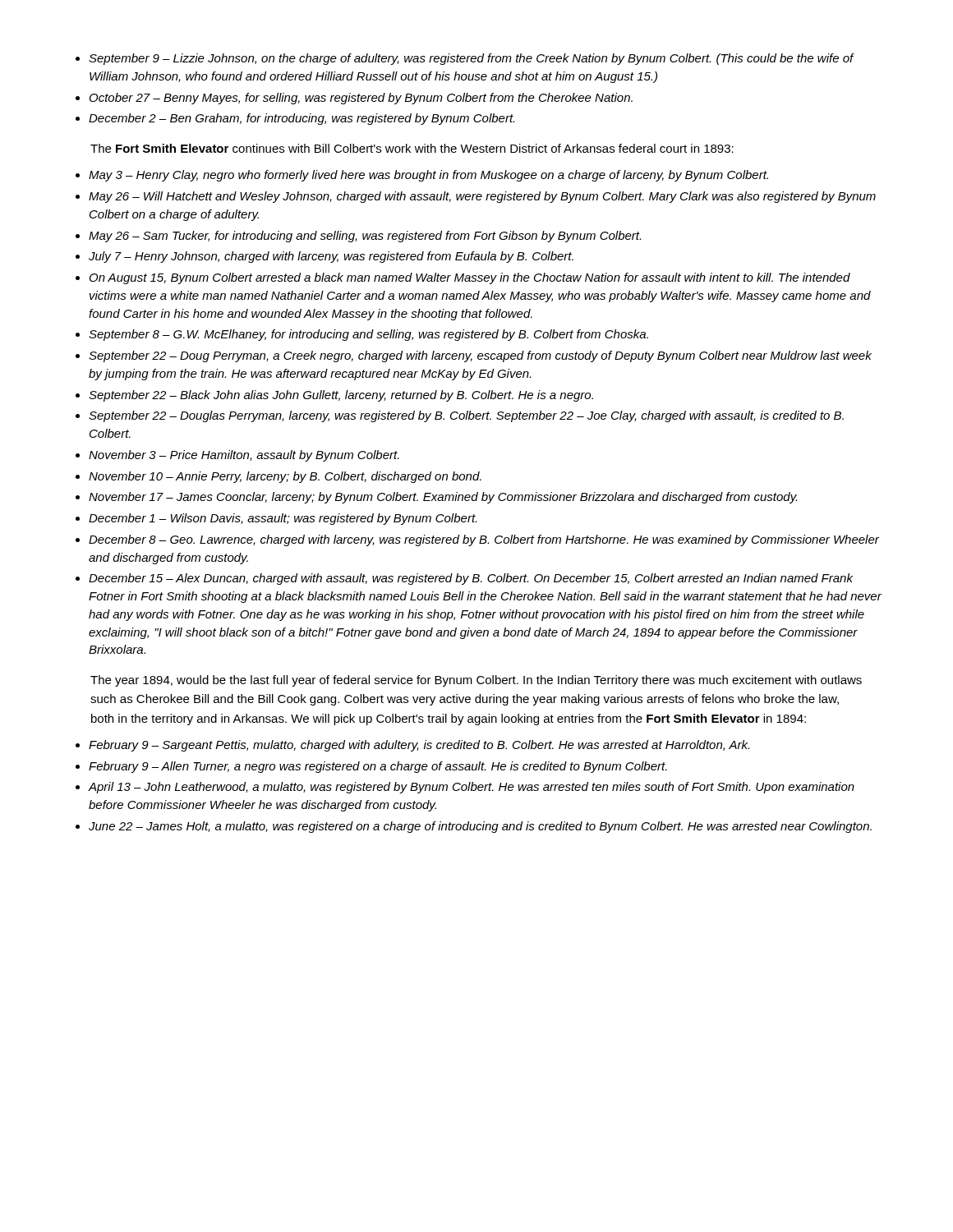
Task: Navigate to the text block starting "December 1 – Wilson"
Action: [x=283, y=519]
